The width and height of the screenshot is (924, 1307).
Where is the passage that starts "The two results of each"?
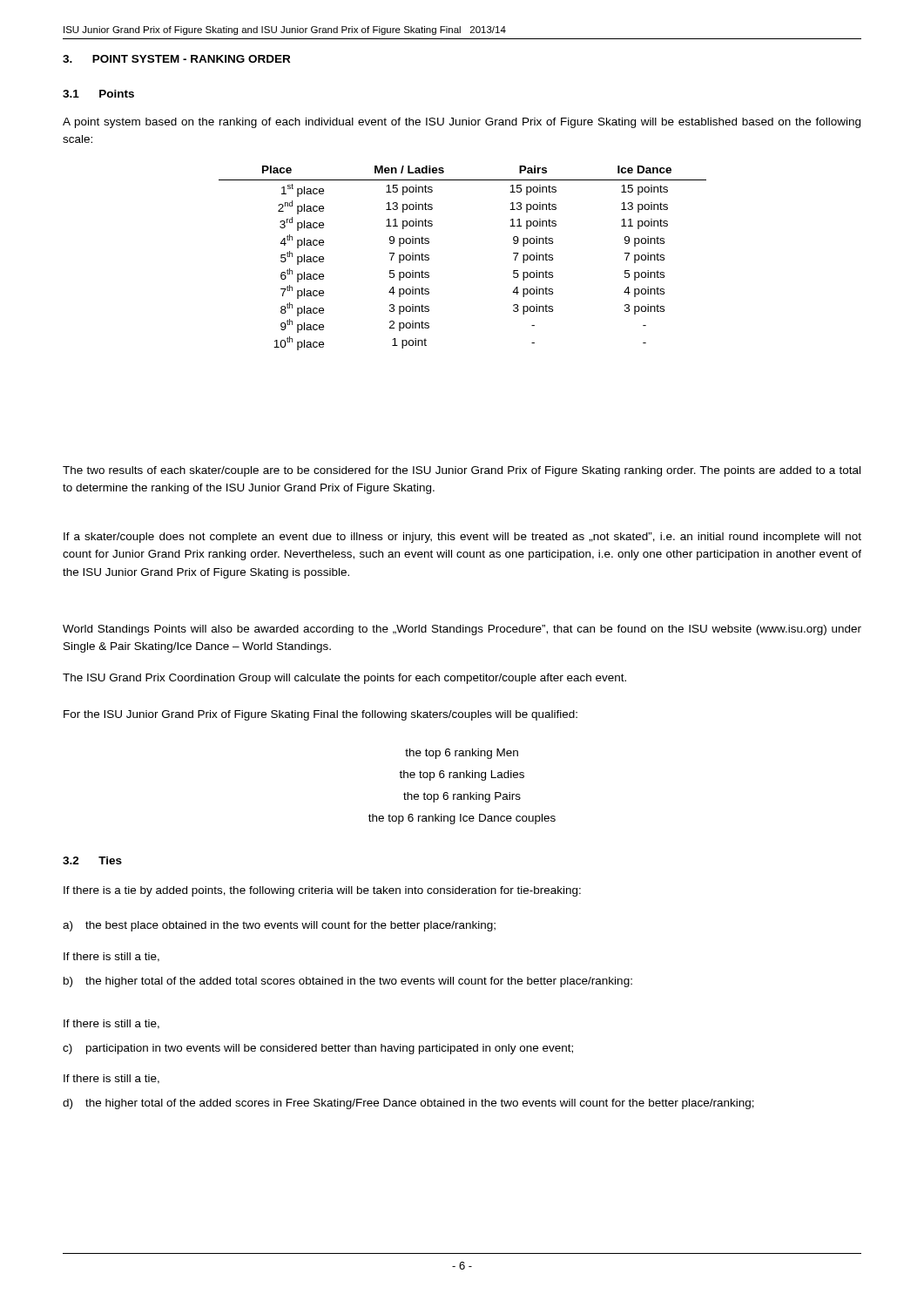point(462,479)
